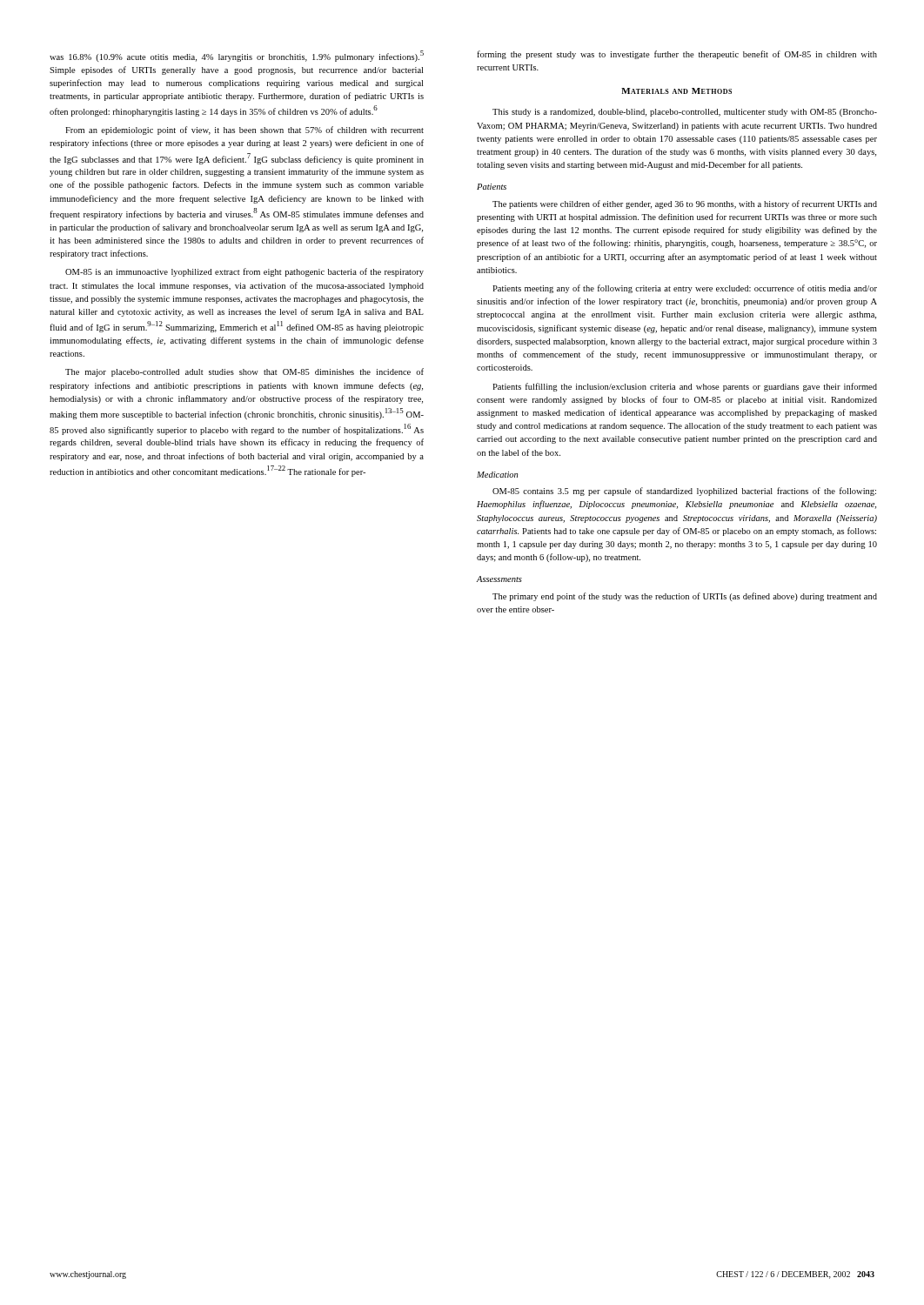This screenshot has width=924, height=1305.
Task: Locate the text block that says "Patients meeting any of"
Action: click(x=677, y=328)
